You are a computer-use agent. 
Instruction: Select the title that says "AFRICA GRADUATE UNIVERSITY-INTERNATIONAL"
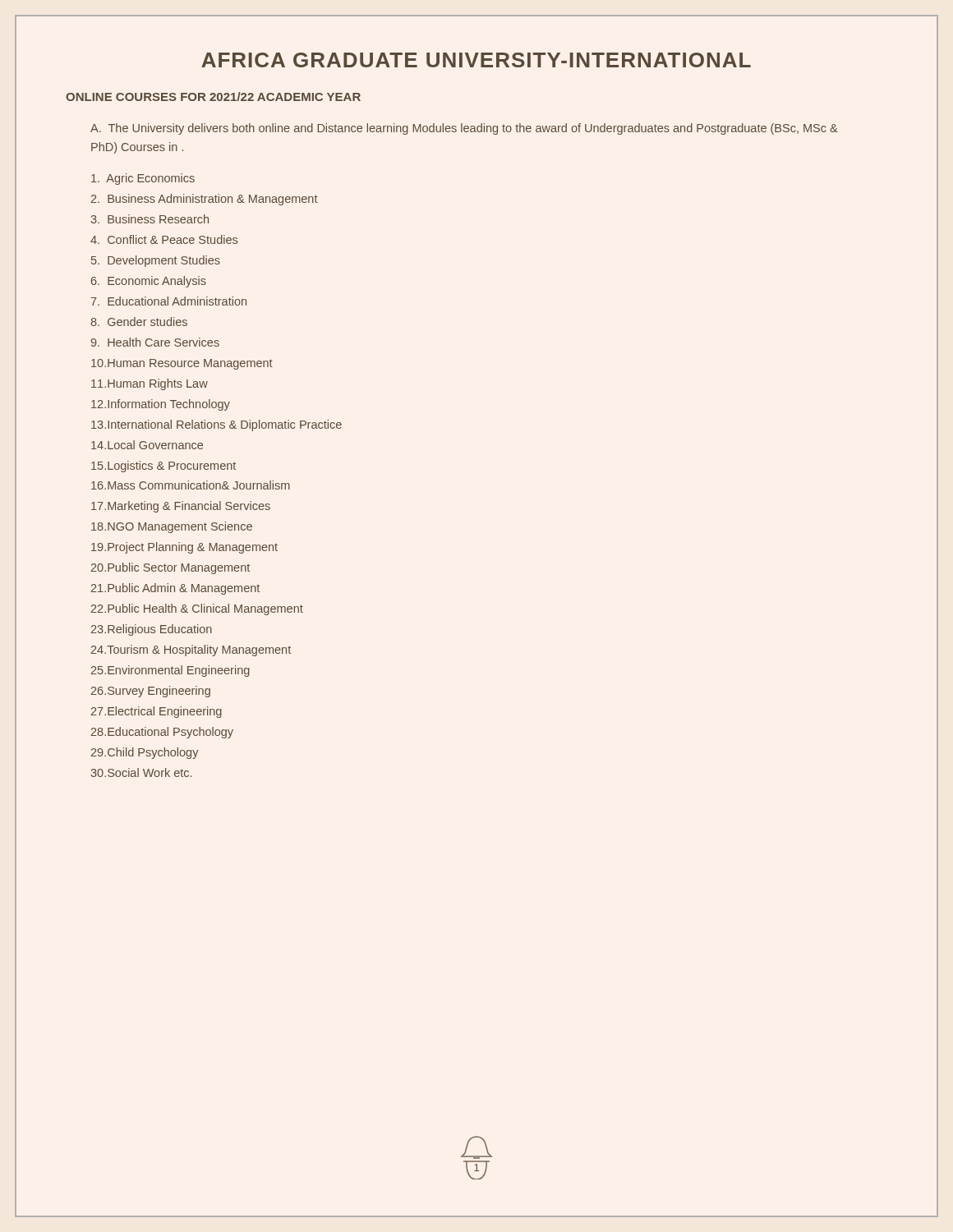pos(476,60)
